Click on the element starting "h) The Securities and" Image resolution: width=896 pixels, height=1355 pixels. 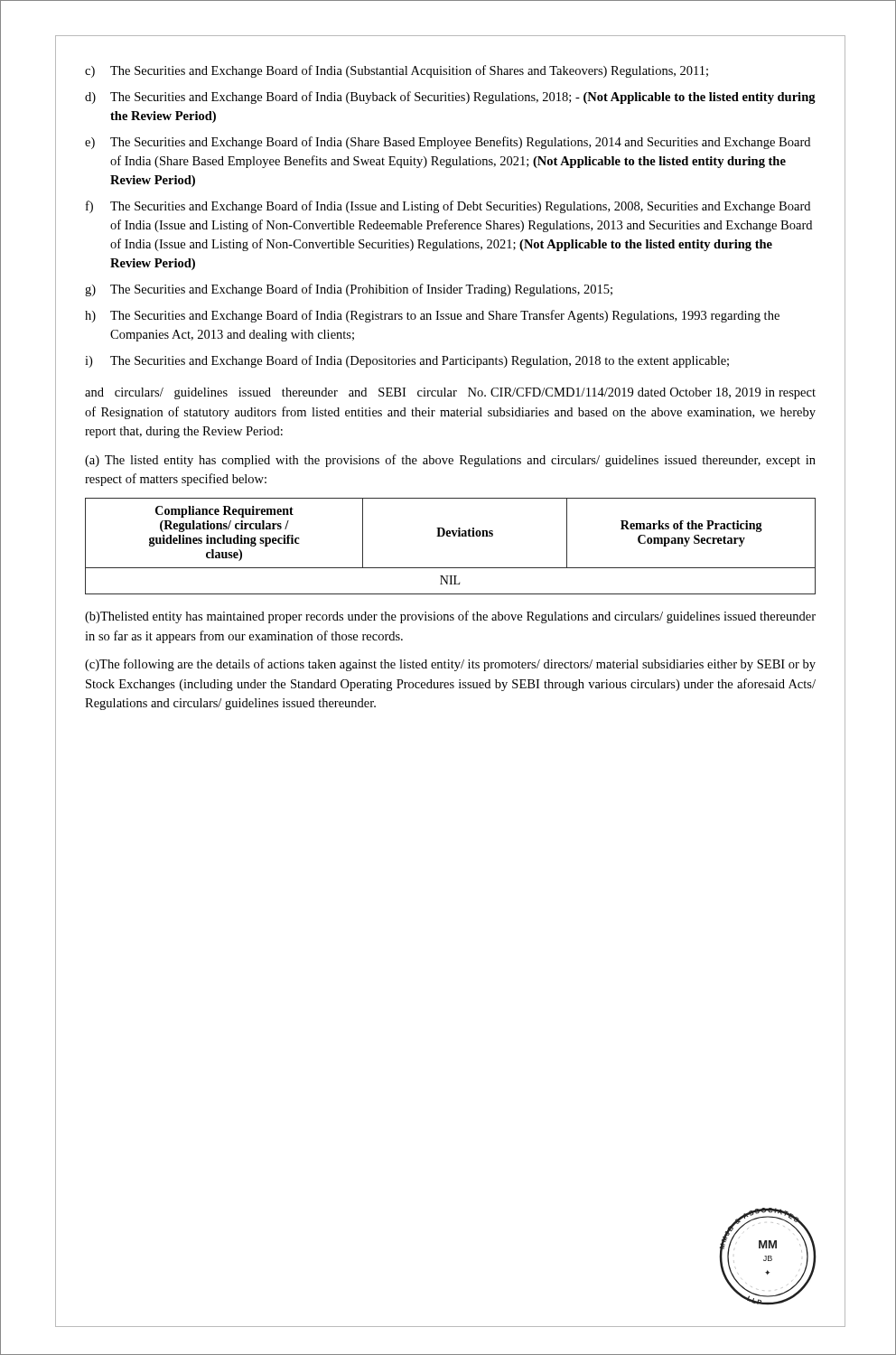pos(450,325)
